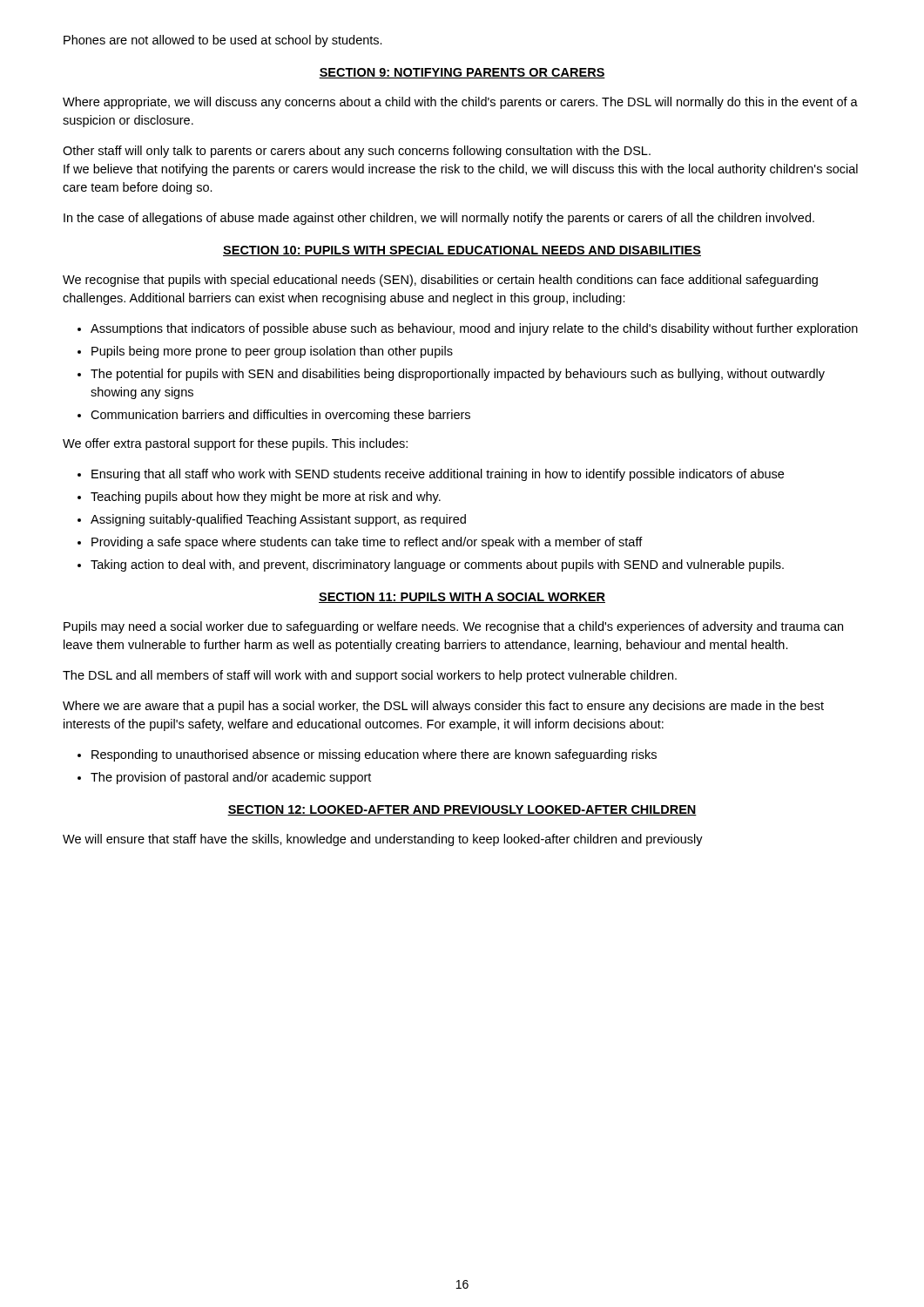Select the text block starting "SECTION 10: PUPILS WITH"

[462, 250]
